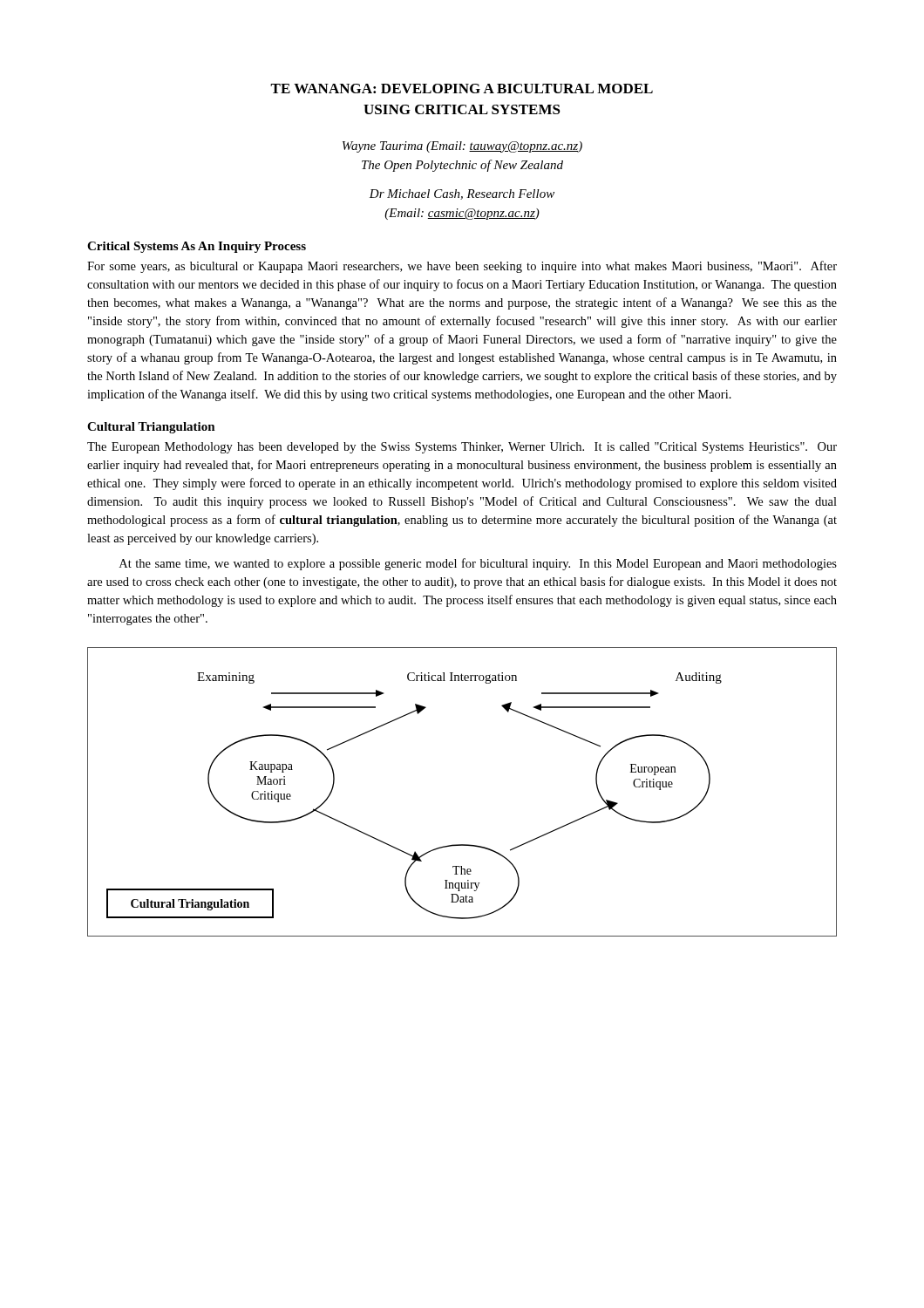Click on the section header that reads "Critical Systems As An Inquiry Process"
The height and width of the screenshot is (1308, 924).
[x=197, y=246]
